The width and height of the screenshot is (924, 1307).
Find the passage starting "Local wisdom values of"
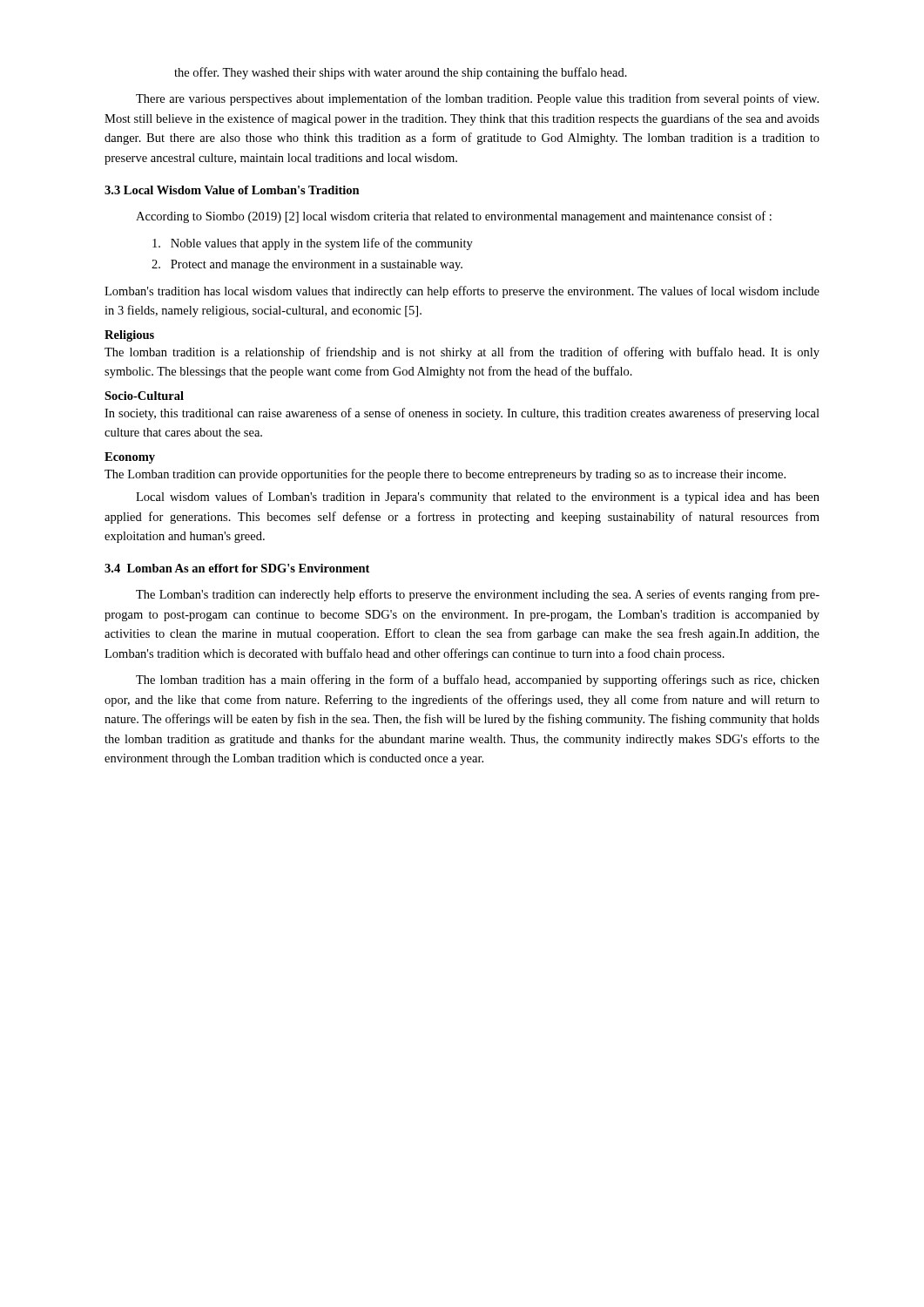(x=462, y=516)
